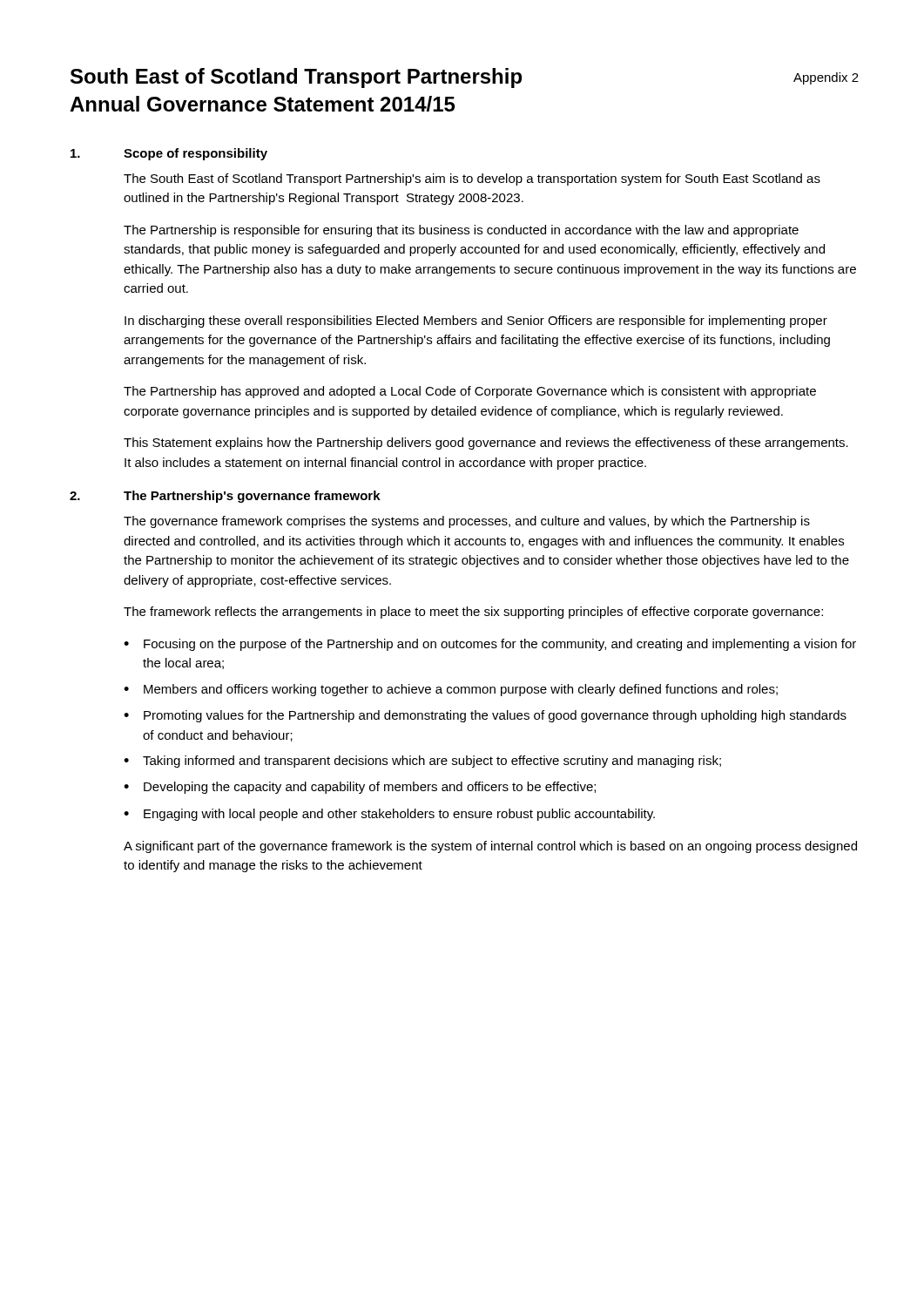Click the passage that begins "In discharging these overall responsibilities Elected Members"
This screenshot has height=1307, width=924.
point(477,340)
